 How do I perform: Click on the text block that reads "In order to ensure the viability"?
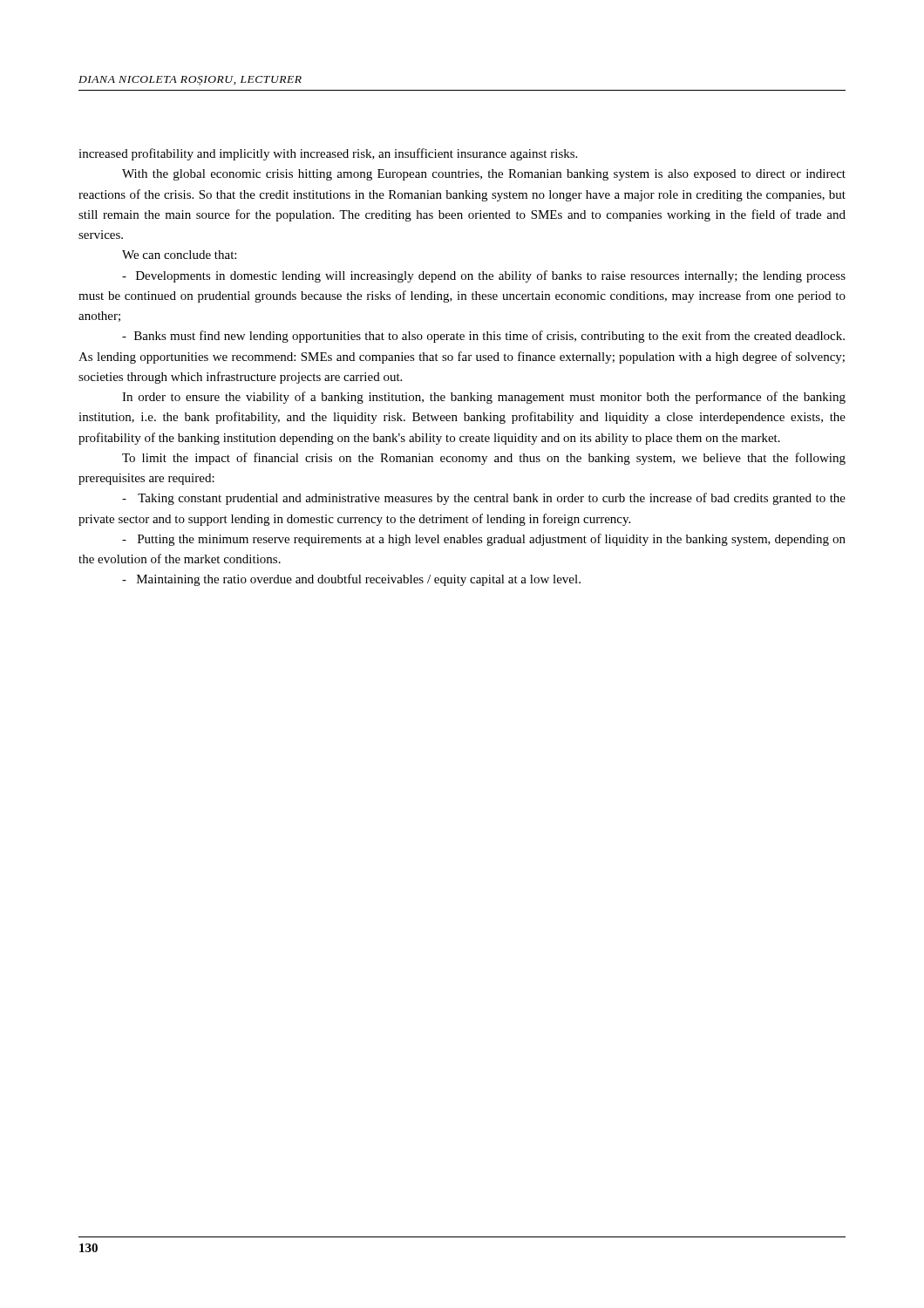pyautogui.click(x=462, y=418)
